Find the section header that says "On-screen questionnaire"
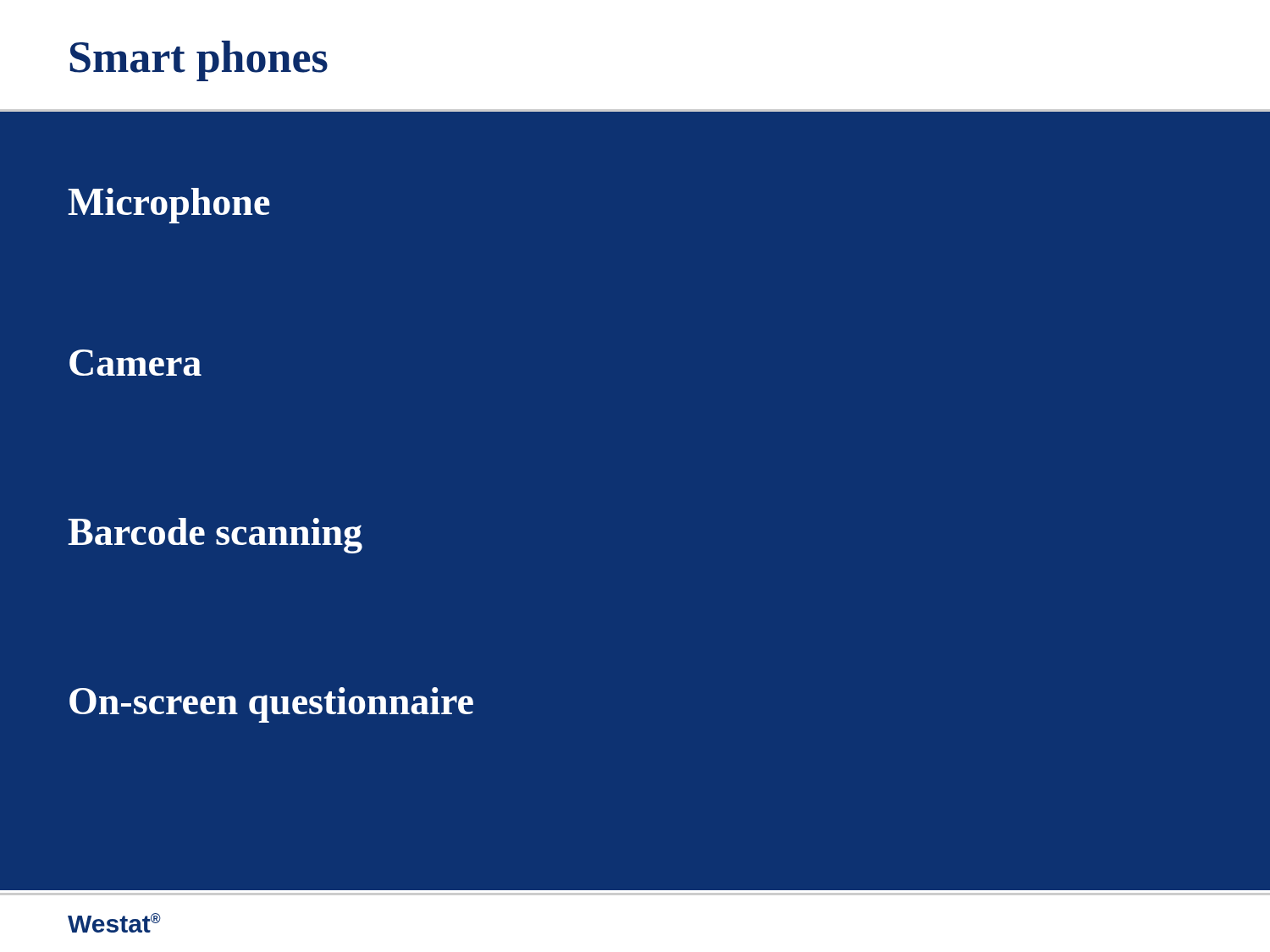Viewport: 1270px width, 952px height. pos(271,701)
